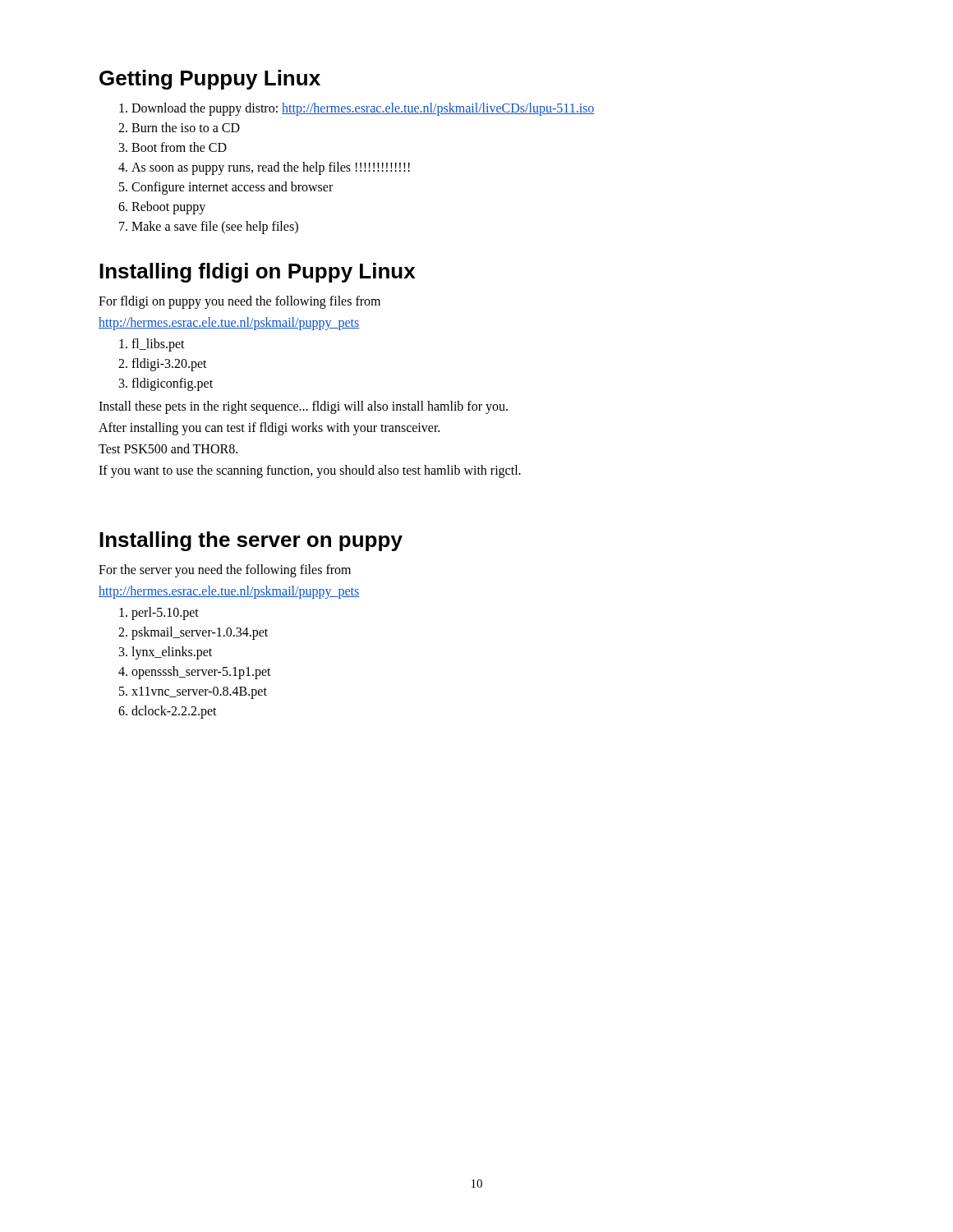Click the passage that begins "Burn the iso to a"
953x1232 pixels.
click(x=186, y=128)
